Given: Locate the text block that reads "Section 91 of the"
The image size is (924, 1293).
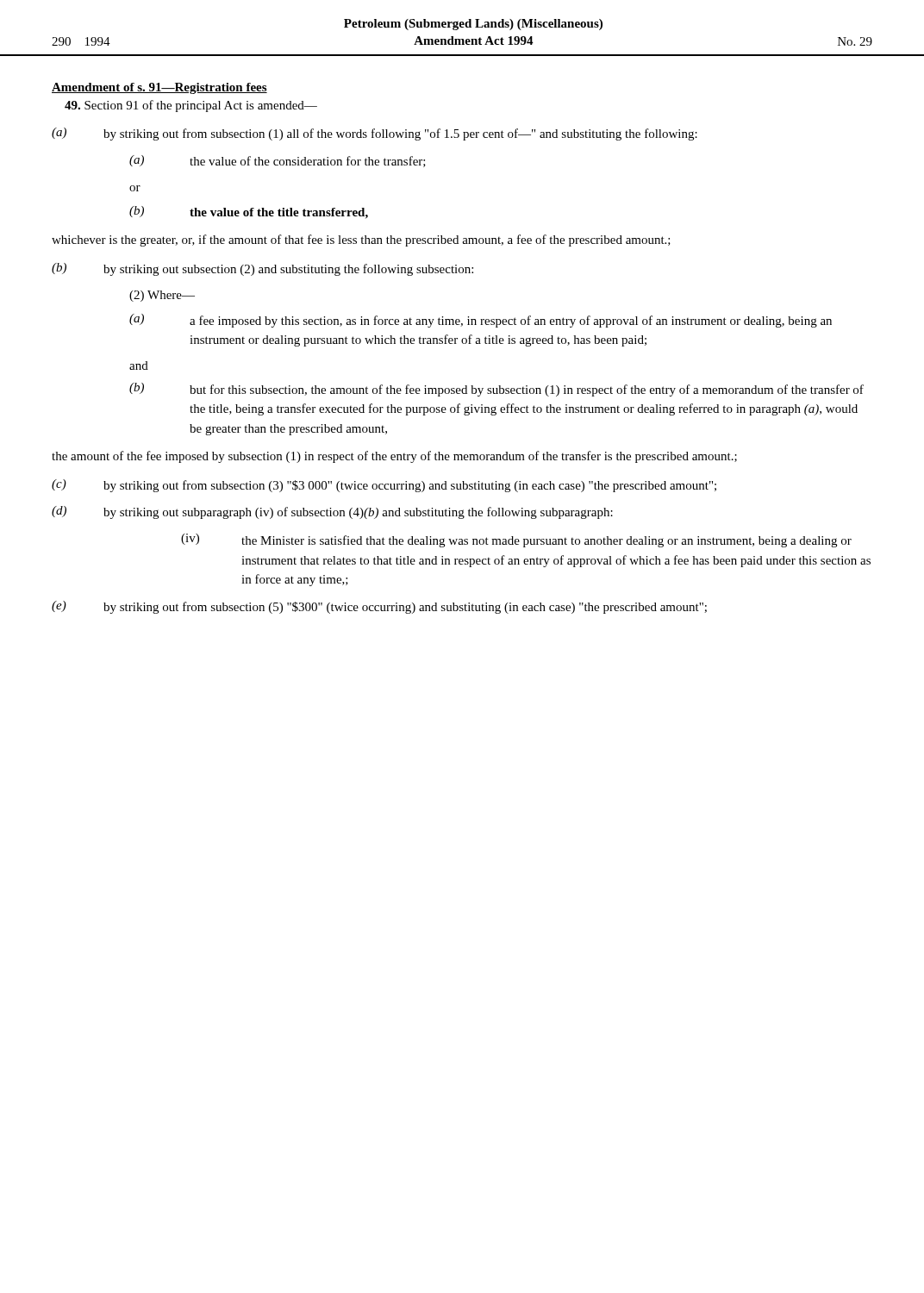Looking at the screenshot, I should pyautogui.click(x=191, y=106).
